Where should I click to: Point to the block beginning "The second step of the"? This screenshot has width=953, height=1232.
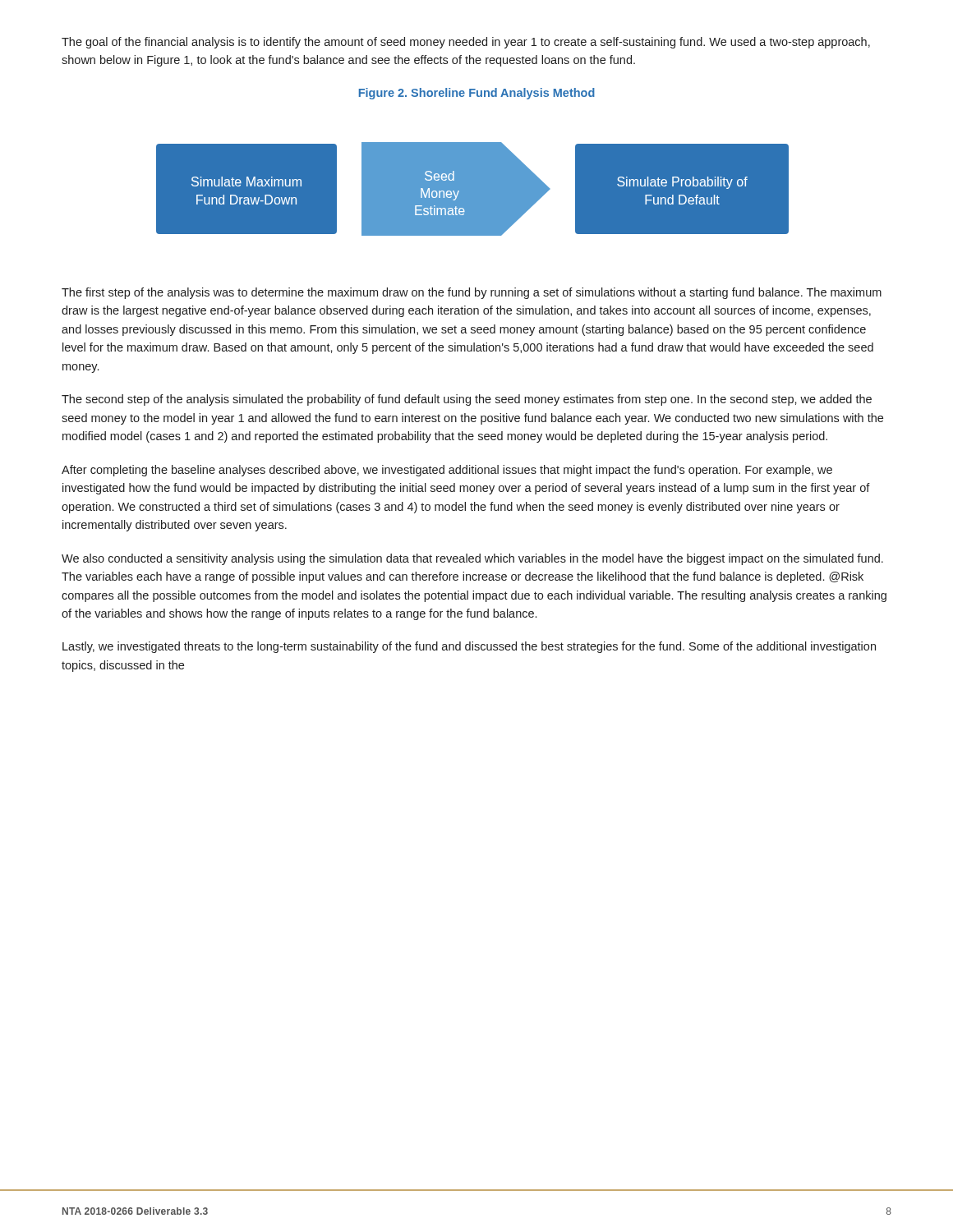pyautogui.click(x=473, y=418)
